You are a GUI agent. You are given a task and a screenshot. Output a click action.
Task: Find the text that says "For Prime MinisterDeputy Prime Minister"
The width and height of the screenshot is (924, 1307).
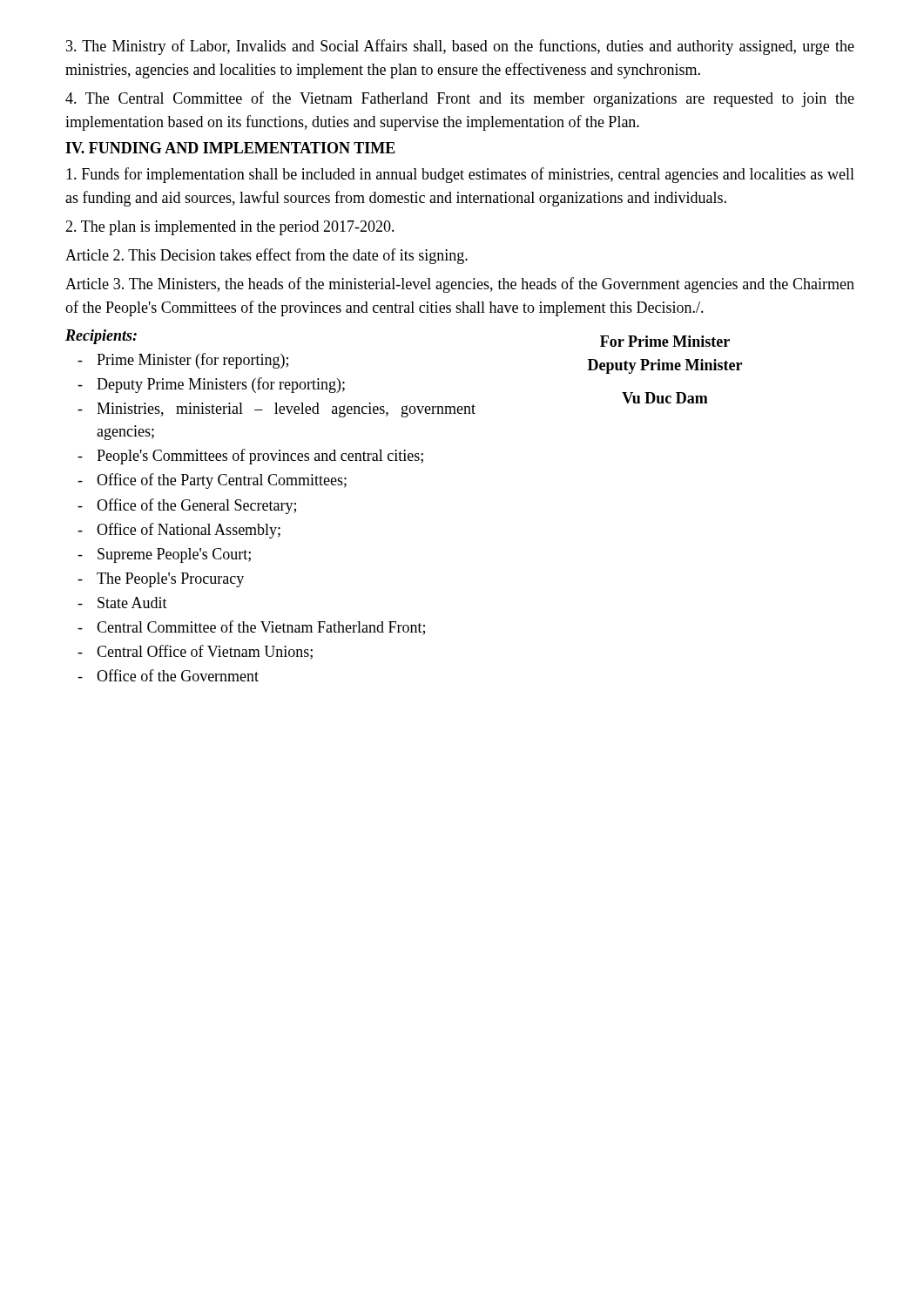point(665,353)
